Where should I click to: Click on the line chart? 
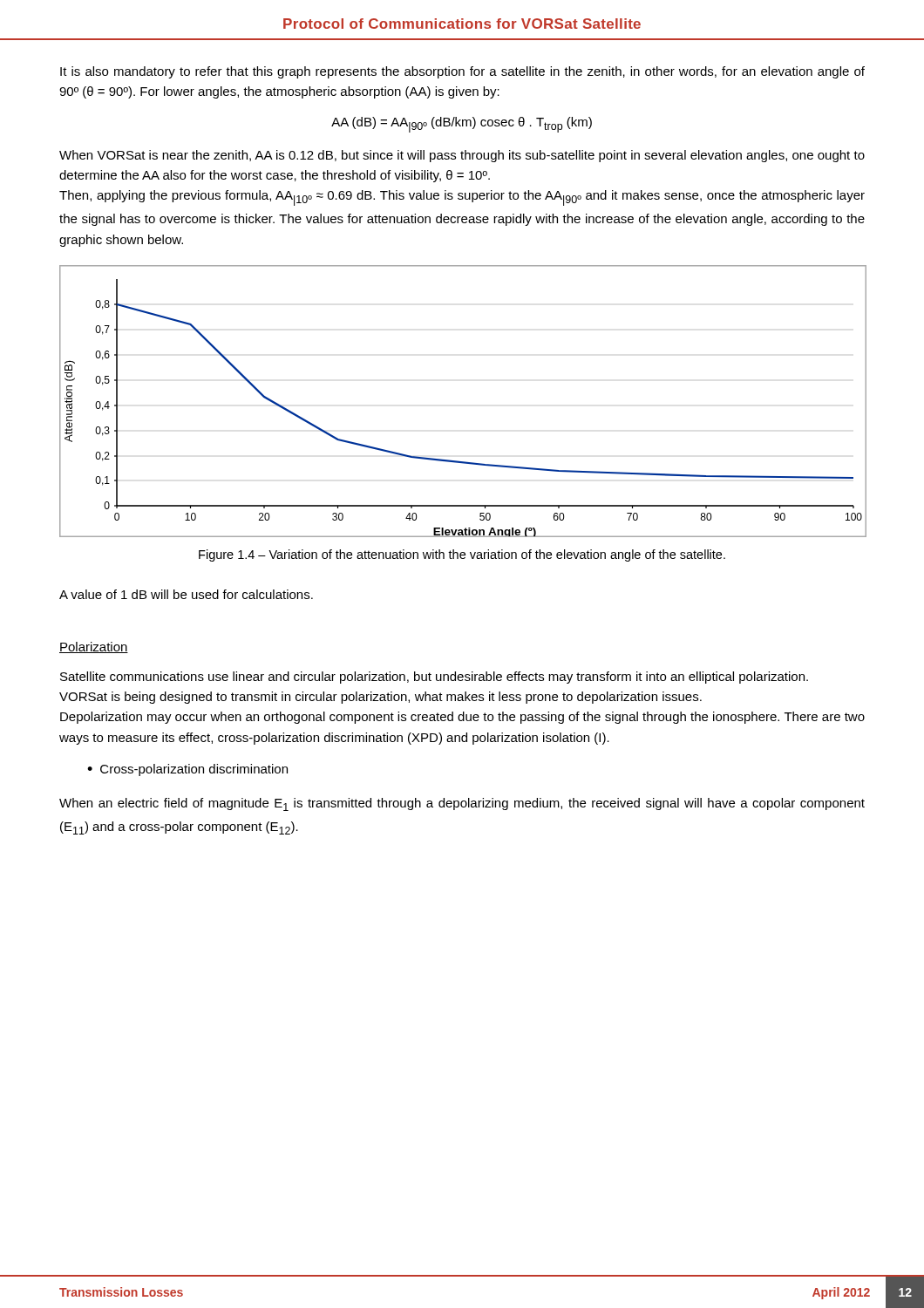click(462, 401)
